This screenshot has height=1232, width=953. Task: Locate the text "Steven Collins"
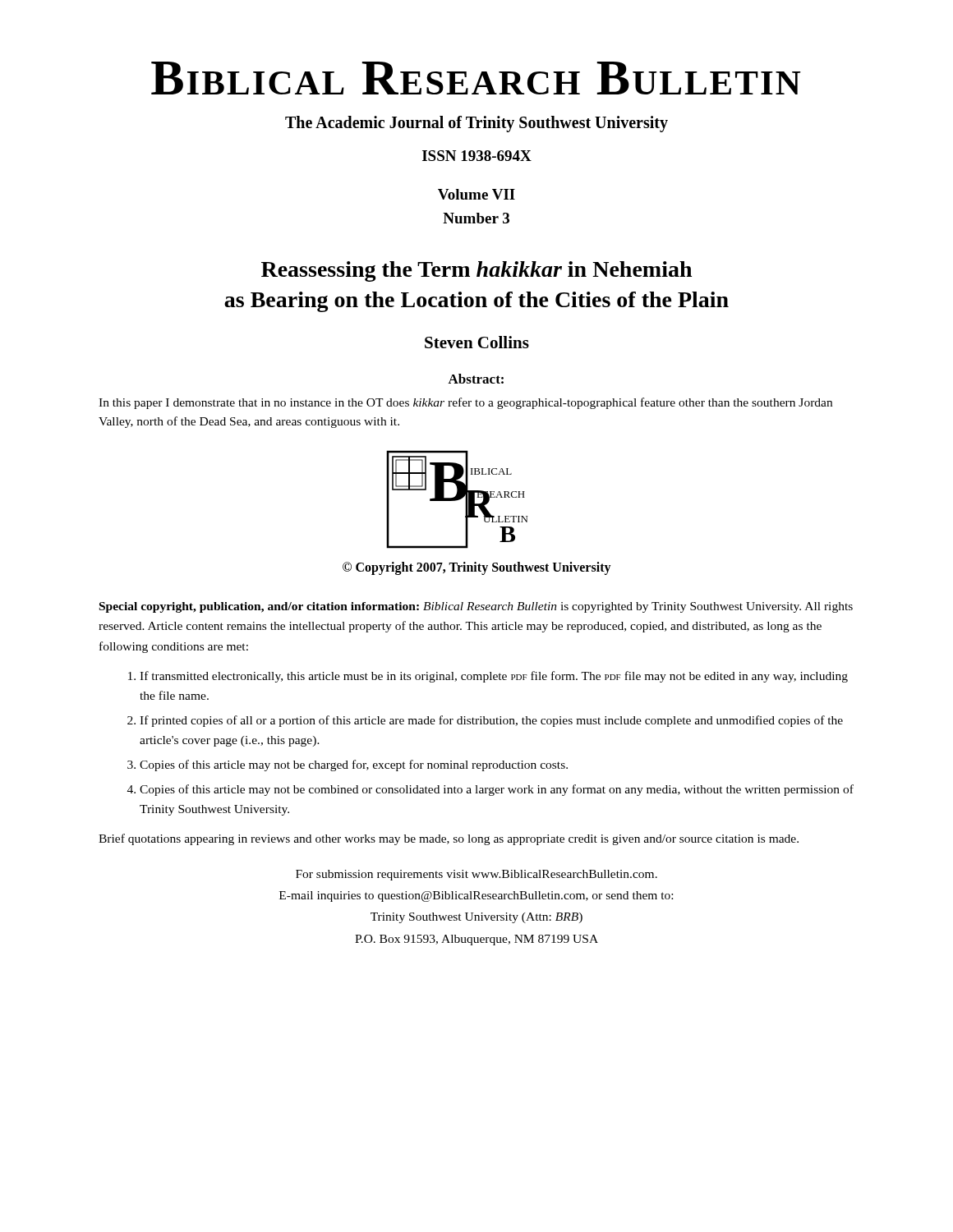click(476, 343)
